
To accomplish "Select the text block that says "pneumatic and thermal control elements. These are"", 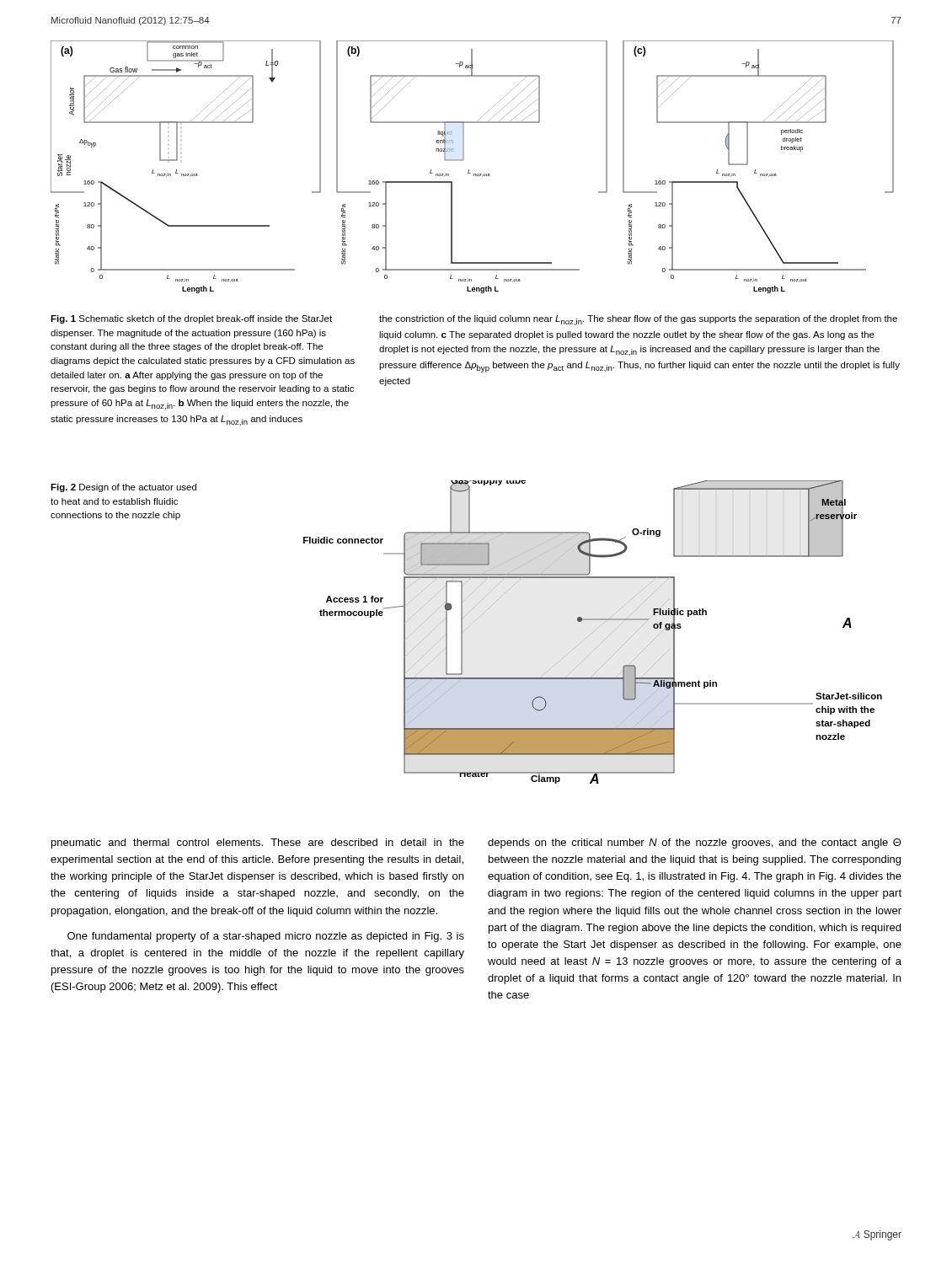I will [257, 915].
